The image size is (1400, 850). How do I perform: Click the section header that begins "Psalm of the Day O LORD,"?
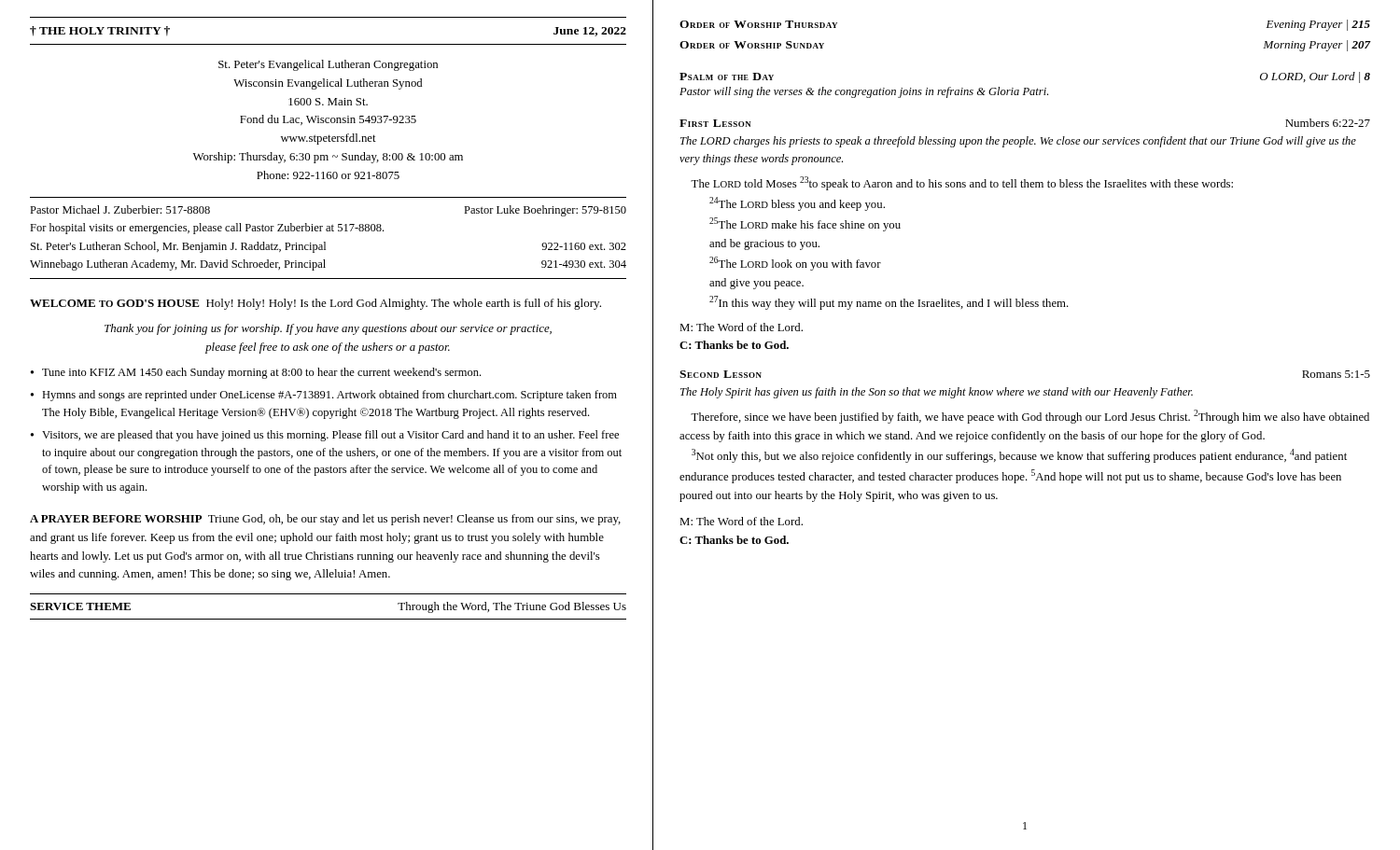(x=1025, y=84)
